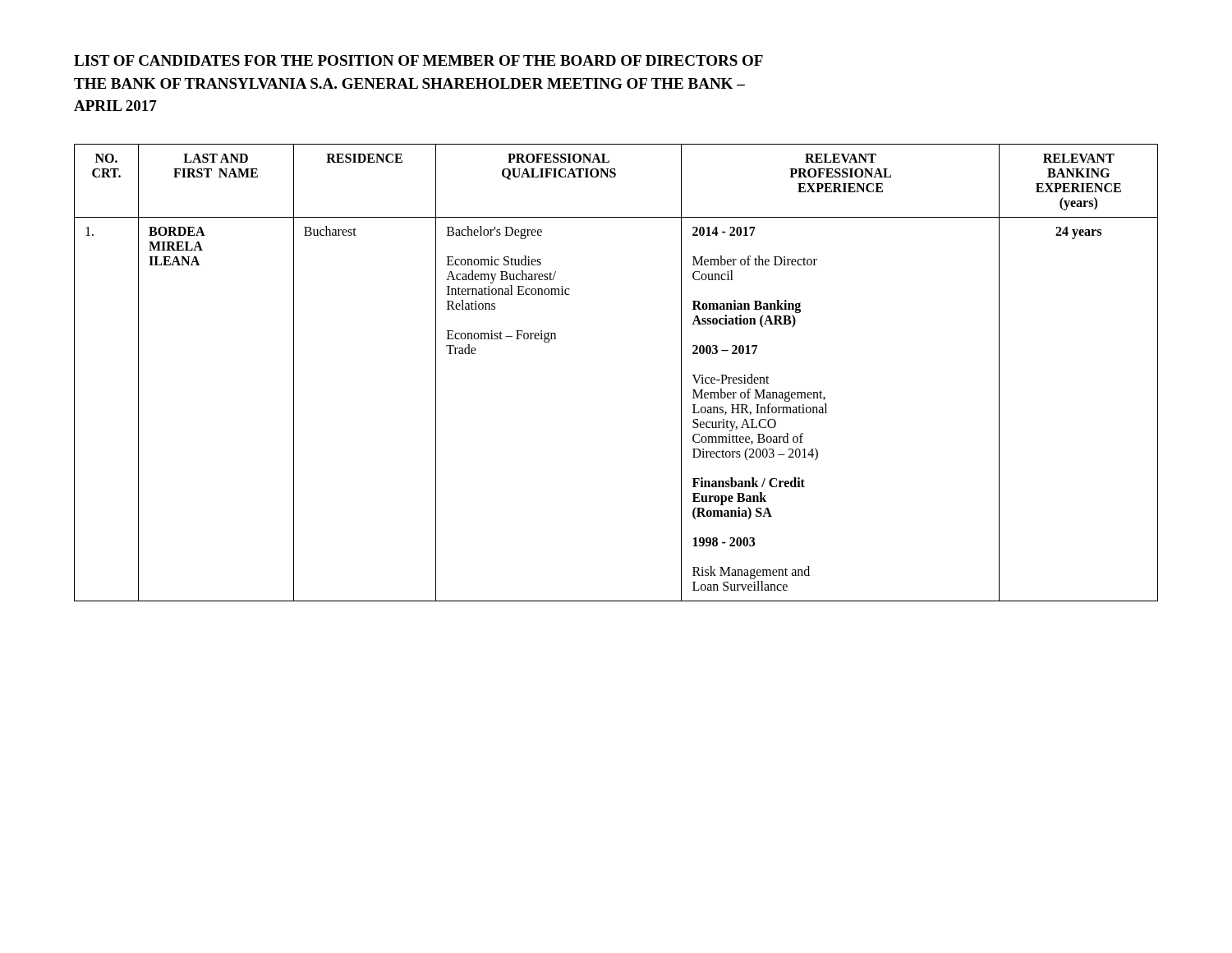Locate the block starting "LIST OF CANDIDATES FOR THE POSITION OF MEMBER"

tap(419, 83)
